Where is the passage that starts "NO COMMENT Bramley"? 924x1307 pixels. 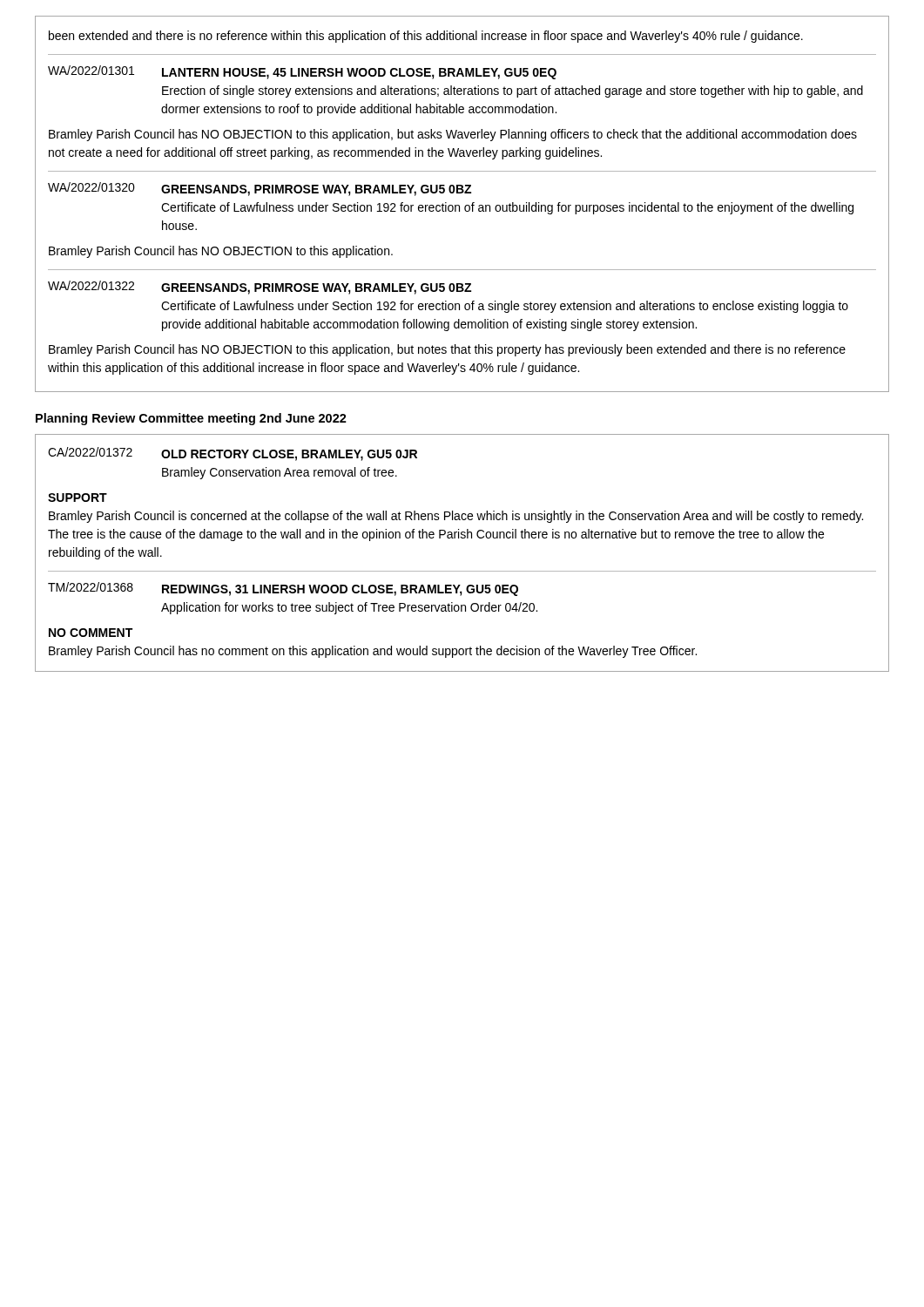(x=462, y=642)
